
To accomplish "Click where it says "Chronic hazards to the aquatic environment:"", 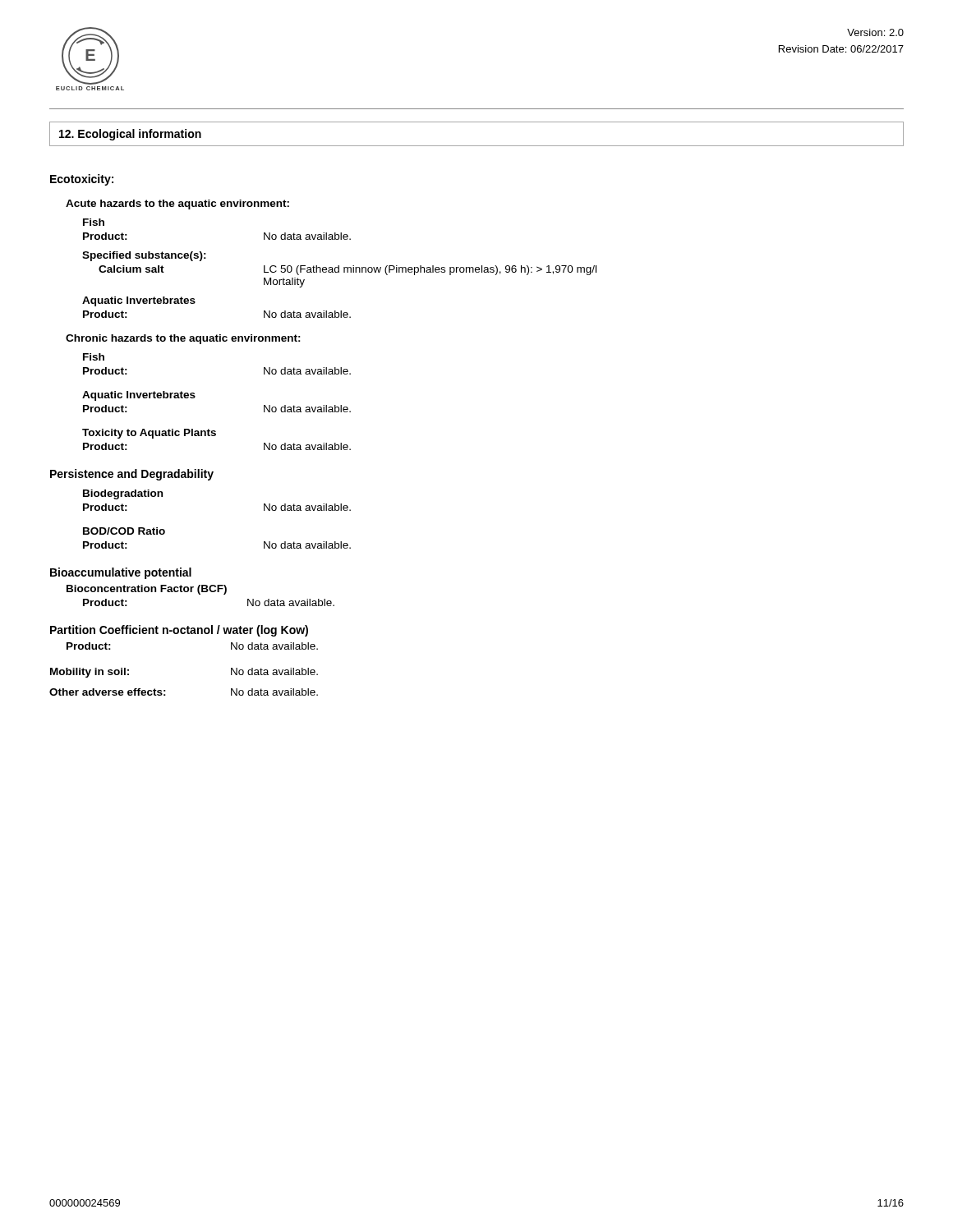I will (x=183, y=338).
